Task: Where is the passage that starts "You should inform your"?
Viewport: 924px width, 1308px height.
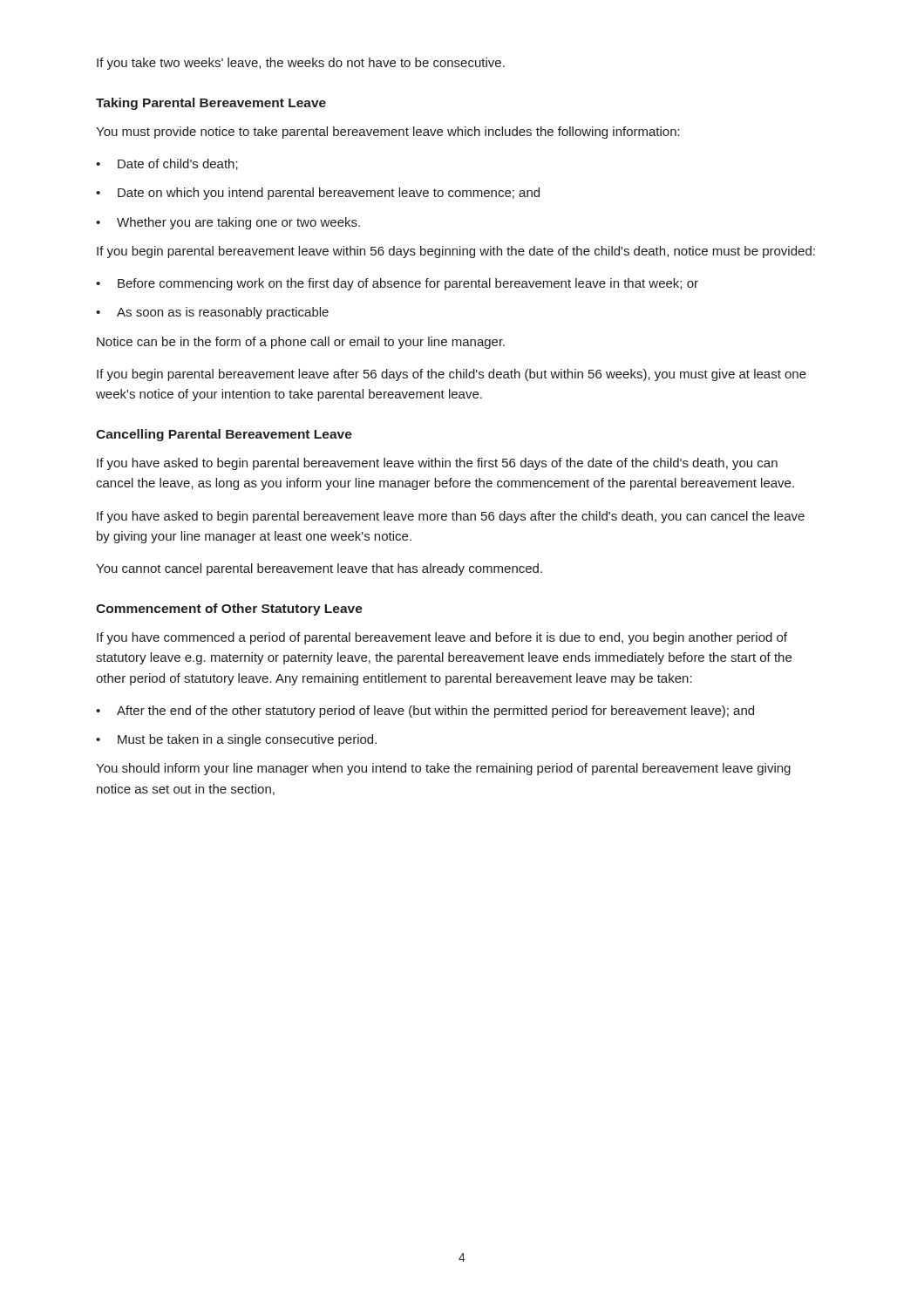Action: pyautogui.click(x=443, y=778)
